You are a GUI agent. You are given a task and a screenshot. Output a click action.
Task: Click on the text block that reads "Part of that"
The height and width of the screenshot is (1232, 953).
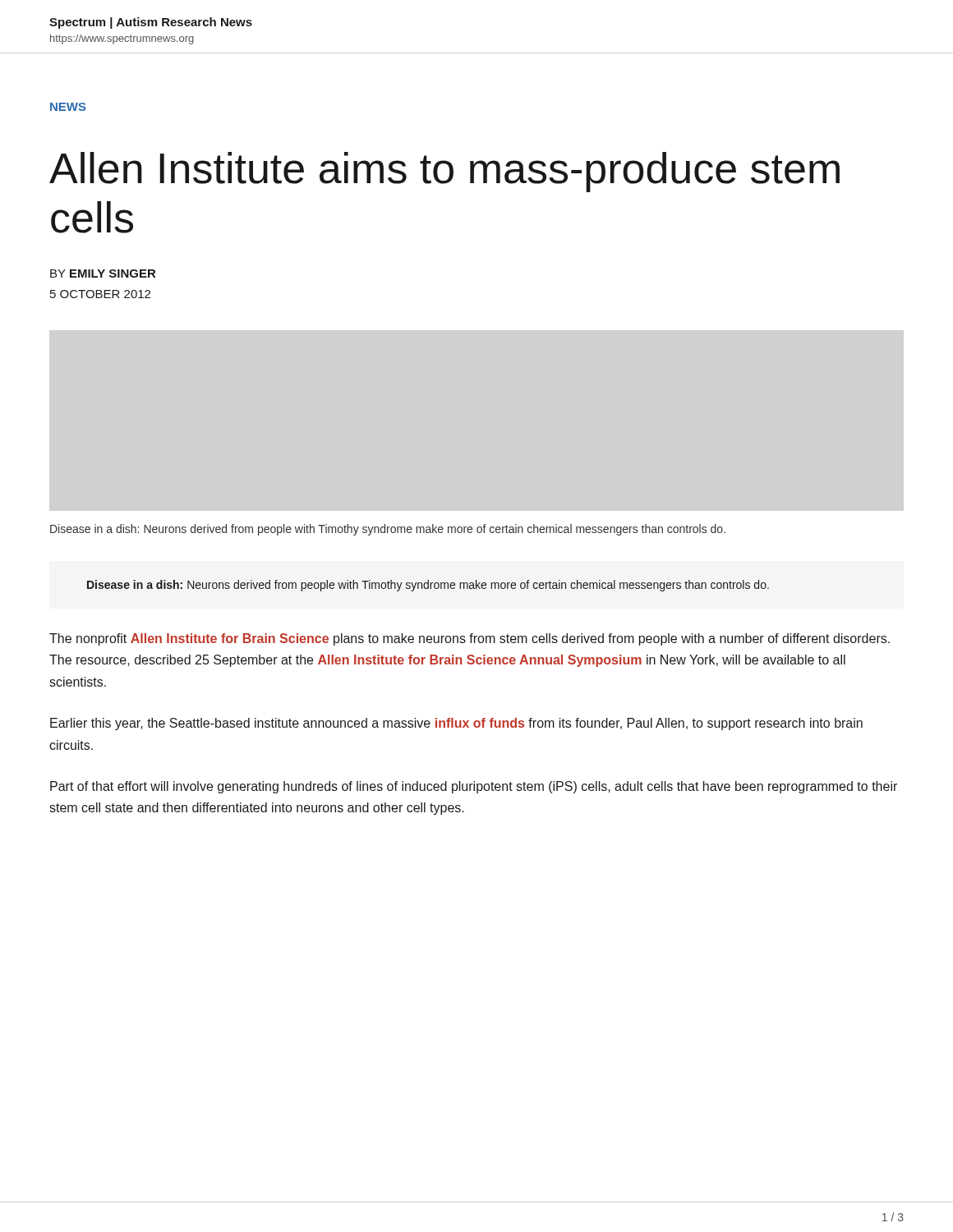tap(476, 798)
